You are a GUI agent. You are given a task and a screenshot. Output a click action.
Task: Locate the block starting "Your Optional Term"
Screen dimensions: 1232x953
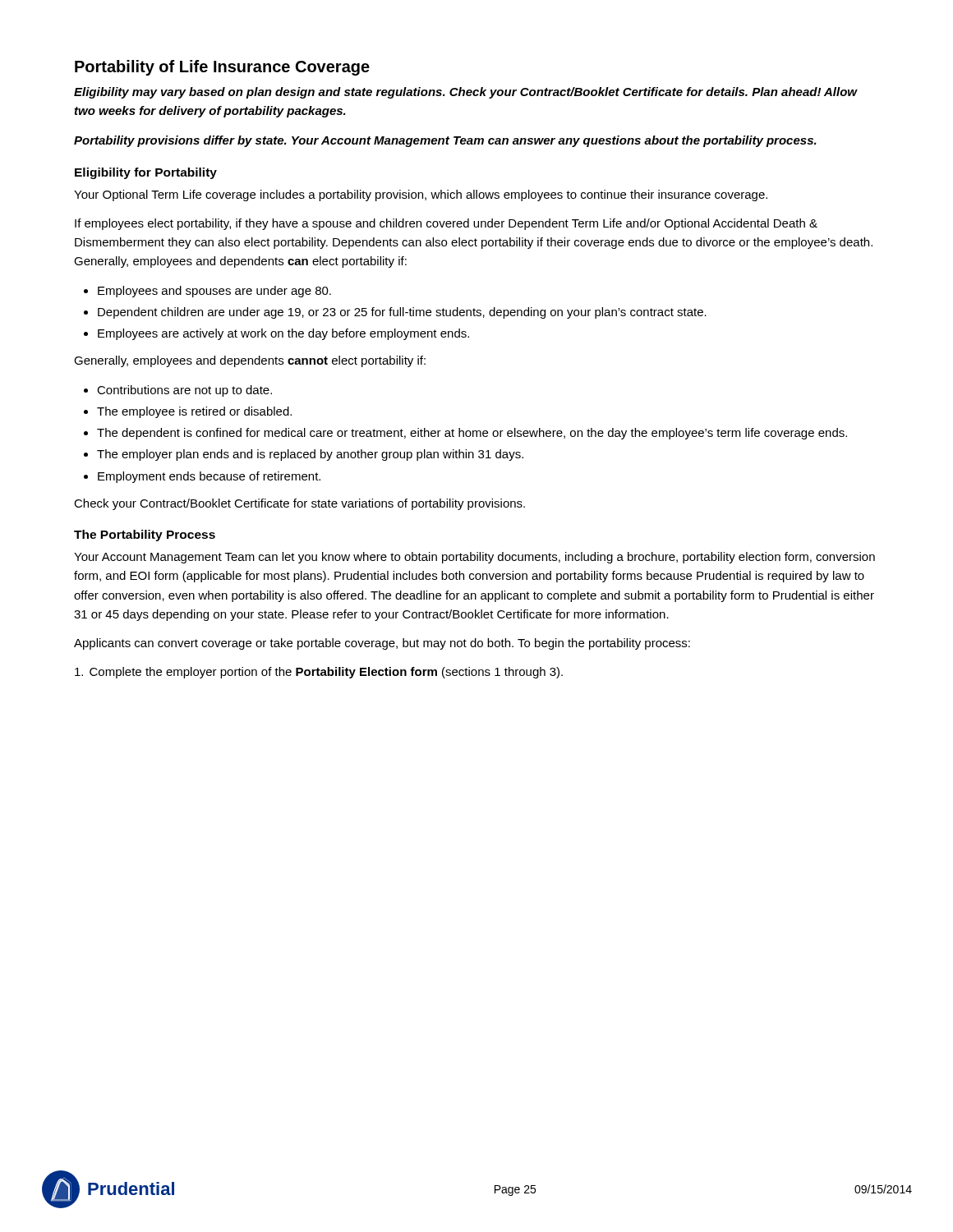point(476,194)
